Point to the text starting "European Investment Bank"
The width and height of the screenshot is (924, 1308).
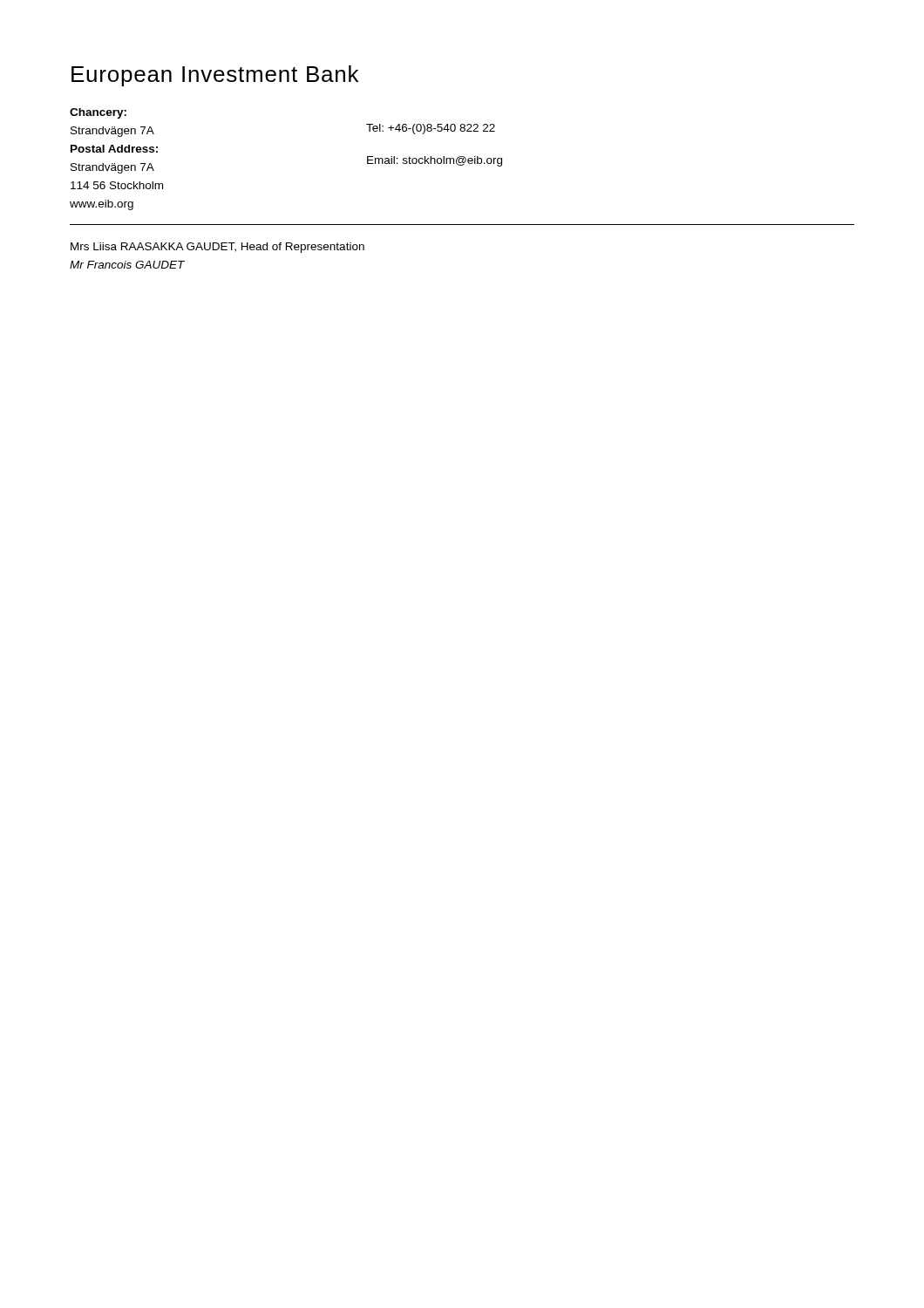click(x=215, y=76)
